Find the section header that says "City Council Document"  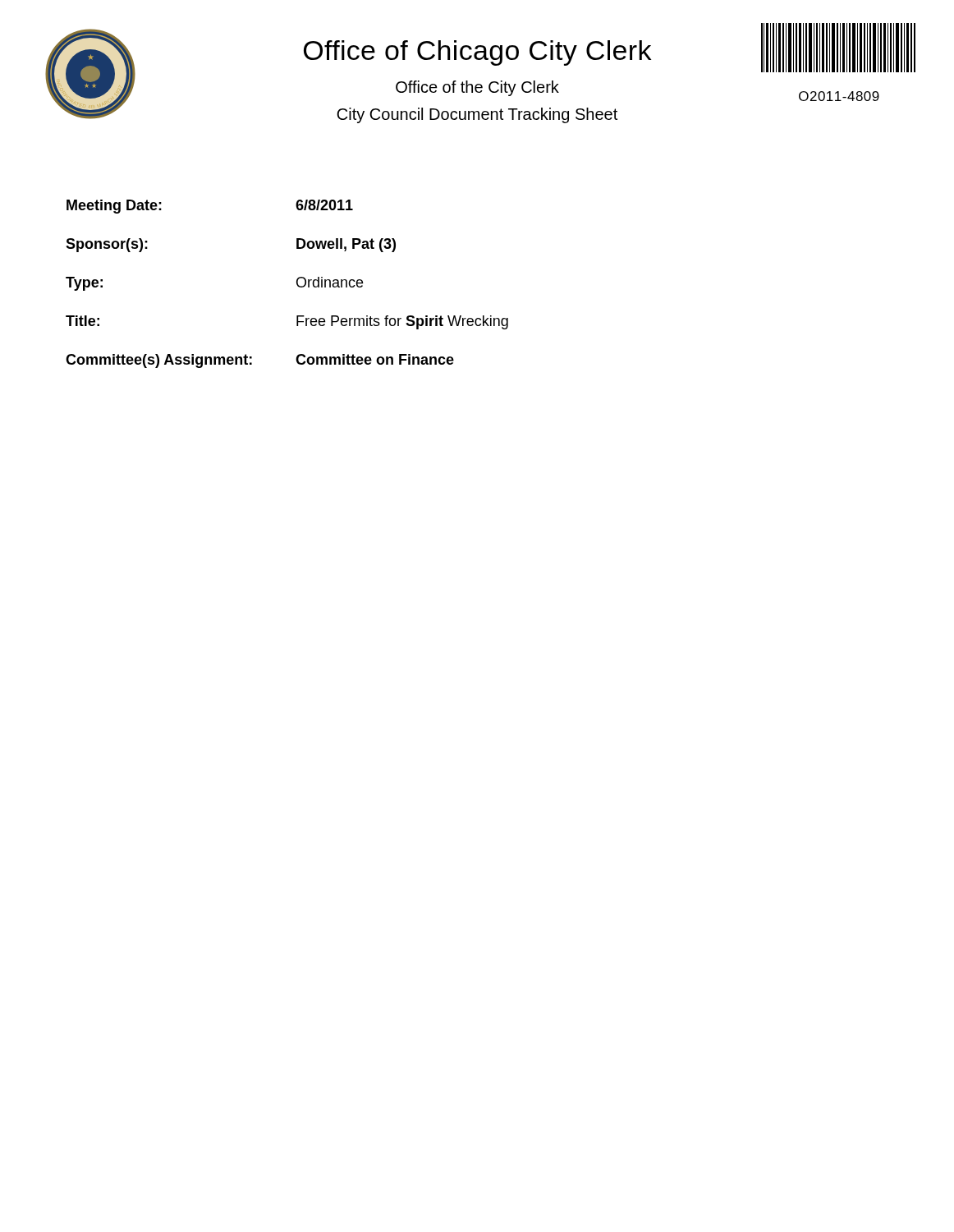tap(477, 114)
